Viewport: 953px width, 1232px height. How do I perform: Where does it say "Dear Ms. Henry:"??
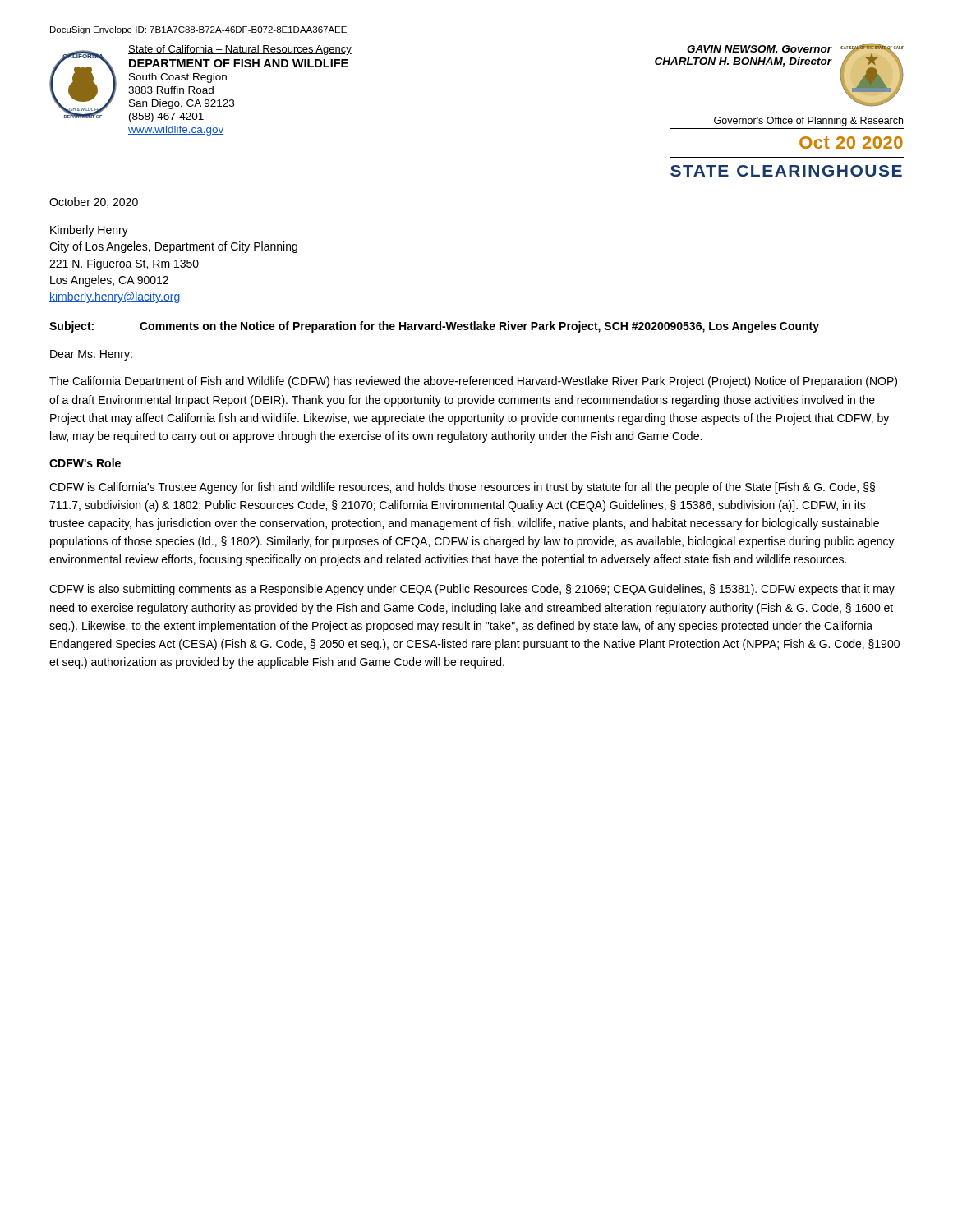pos(91,354)
